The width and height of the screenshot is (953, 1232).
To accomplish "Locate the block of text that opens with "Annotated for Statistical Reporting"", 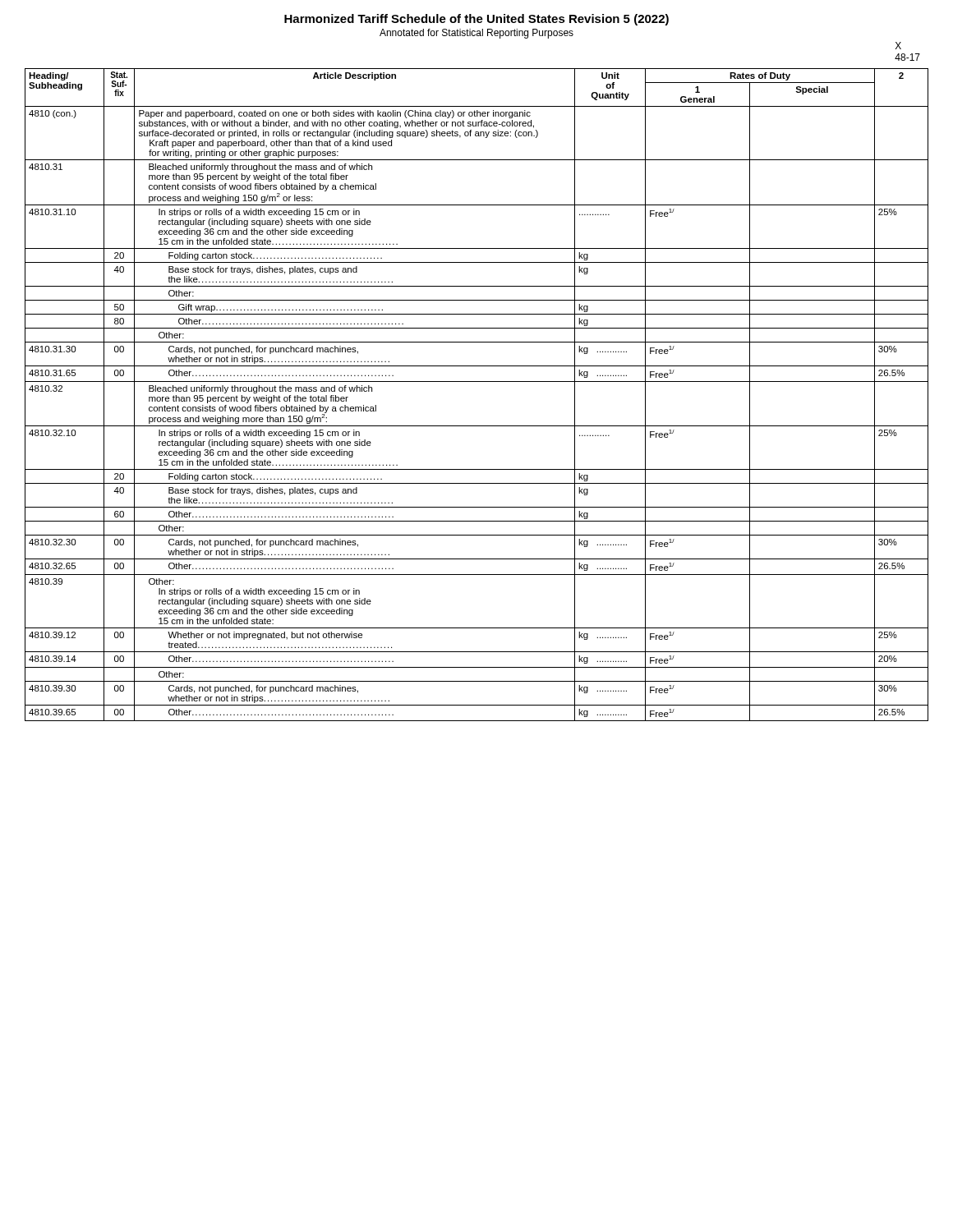I will 476,33.
